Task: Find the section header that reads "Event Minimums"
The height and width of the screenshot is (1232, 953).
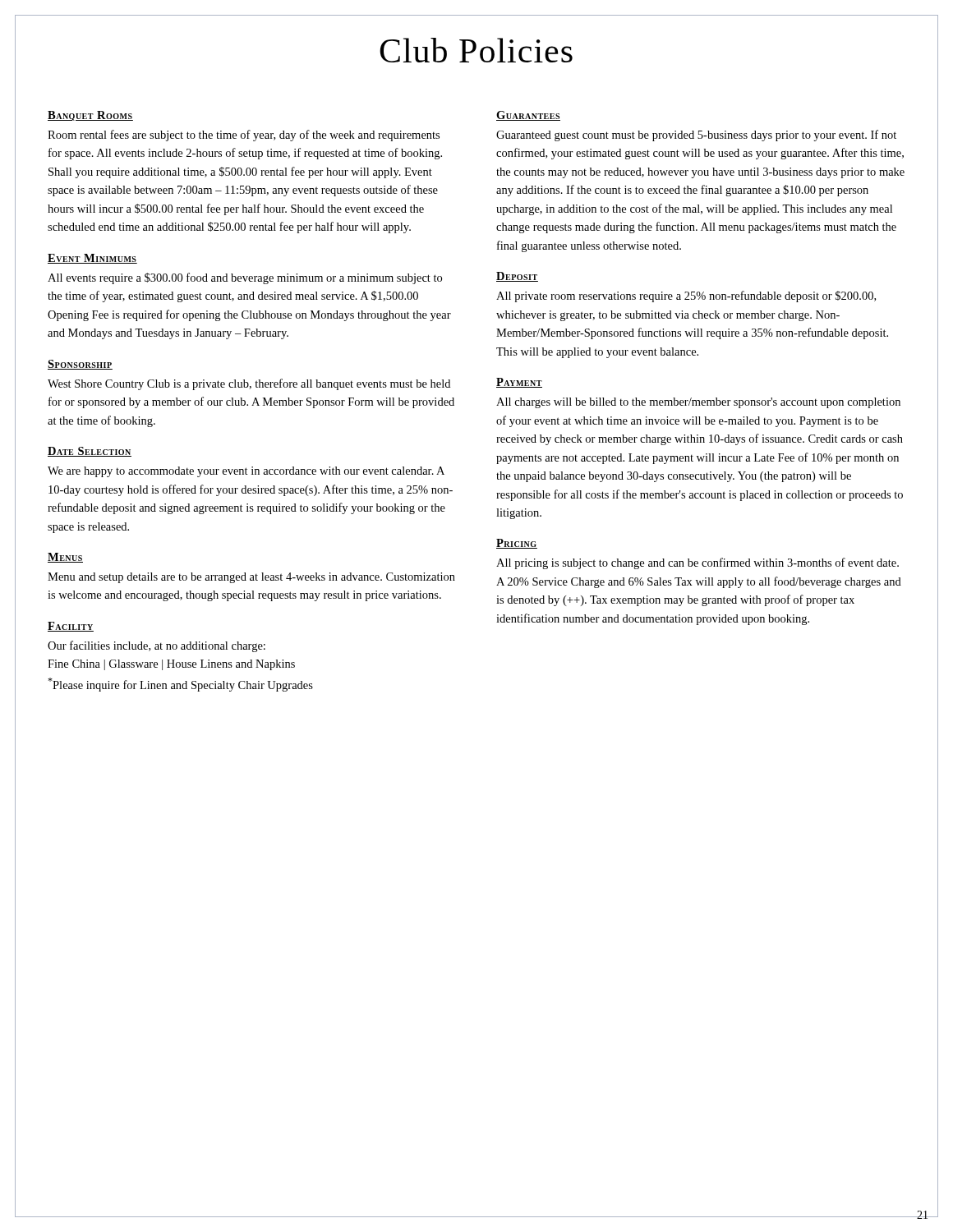Action: coord(92,259)
